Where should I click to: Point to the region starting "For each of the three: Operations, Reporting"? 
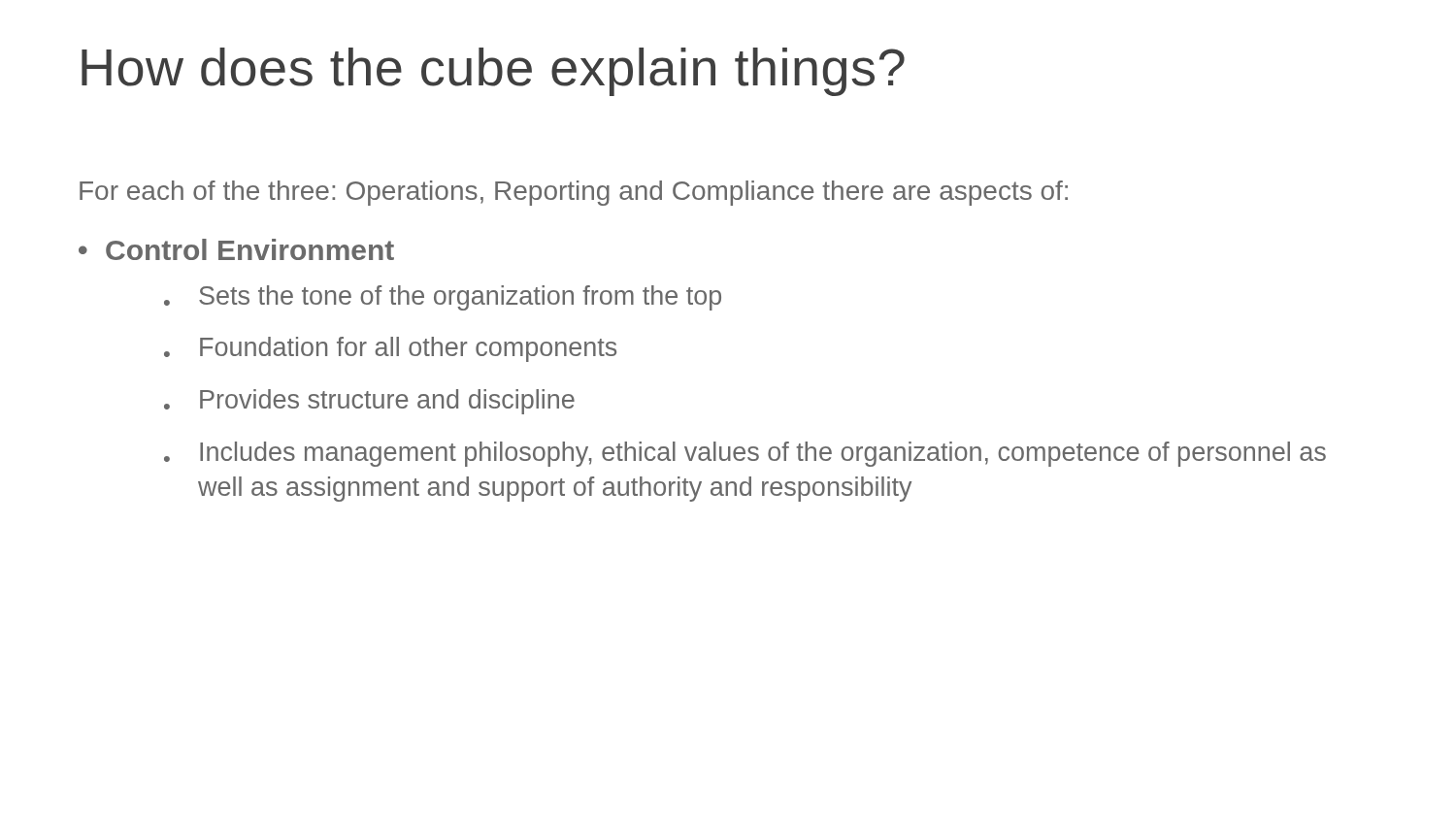pyautogui.click(x=728, y=191)
